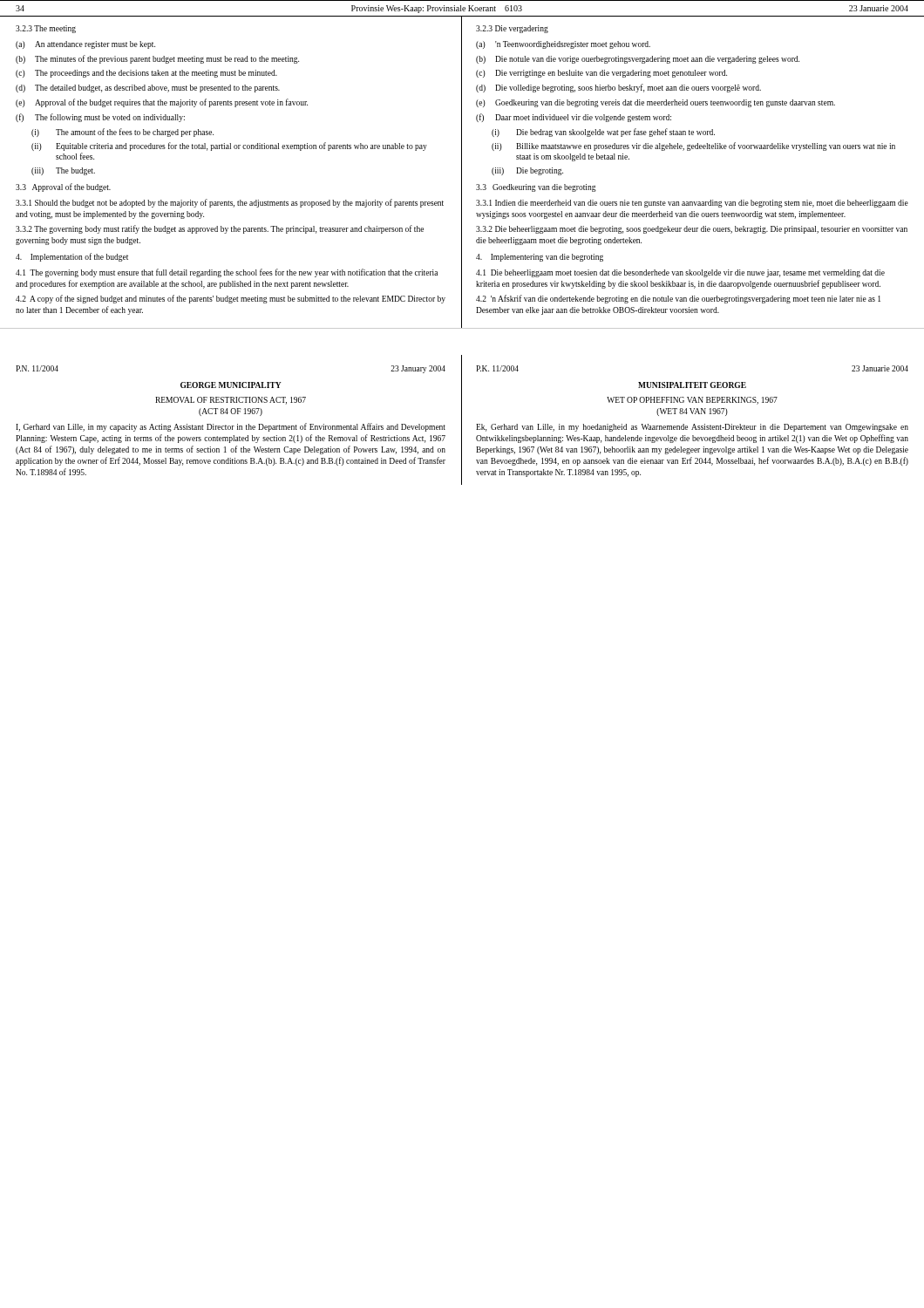Find the list item that reads "(b) Die notule van"

pyautogui.click(x=692, y=59)
